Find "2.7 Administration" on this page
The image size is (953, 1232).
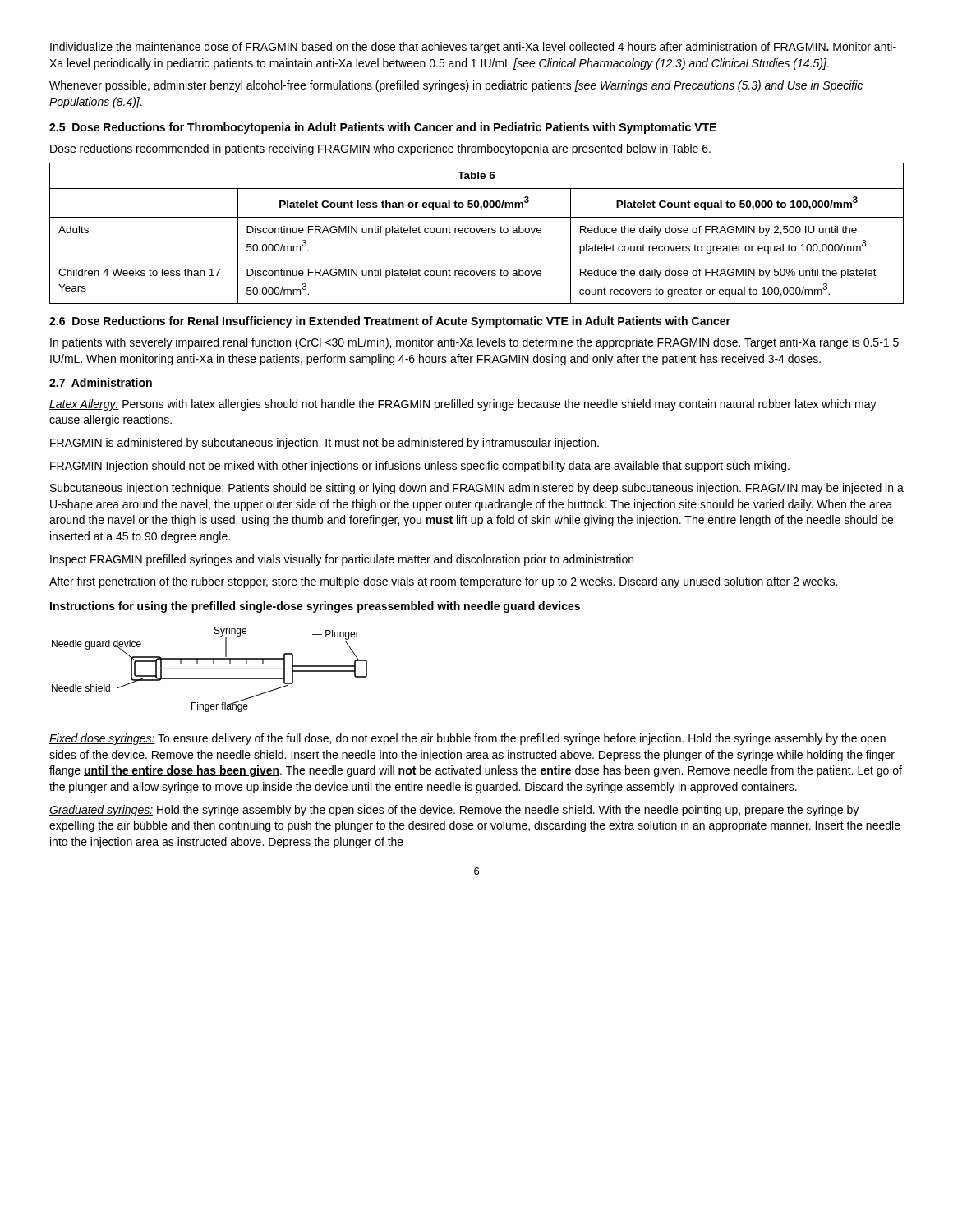(101, 383)
